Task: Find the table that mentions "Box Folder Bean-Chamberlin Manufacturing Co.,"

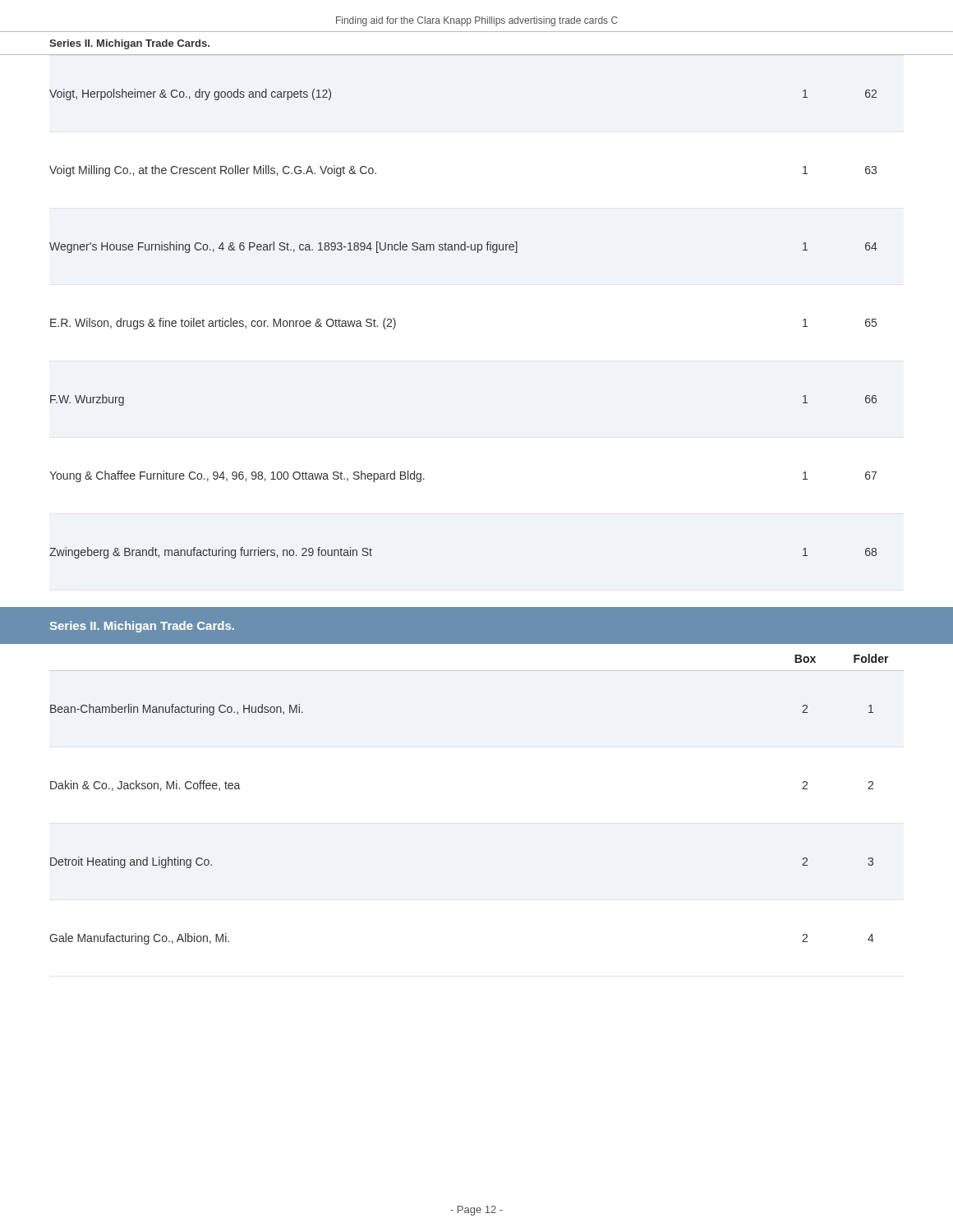Action: [x=476, y=810]
